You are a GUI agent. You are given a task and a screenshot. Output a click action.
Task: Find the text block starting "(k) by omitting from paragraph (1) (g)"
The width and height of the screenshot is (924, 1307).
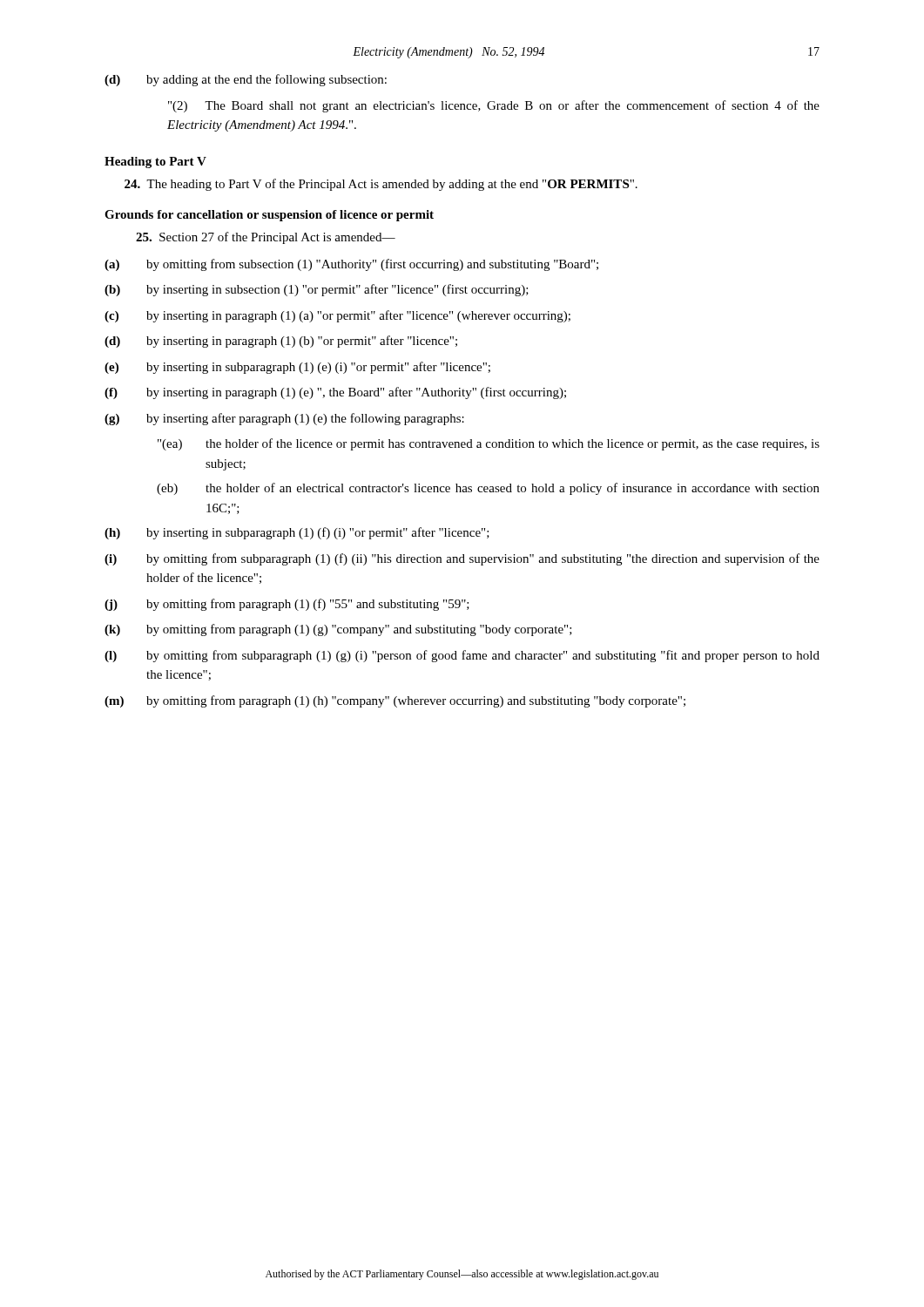pyautogui.click(x=462, y=629)
